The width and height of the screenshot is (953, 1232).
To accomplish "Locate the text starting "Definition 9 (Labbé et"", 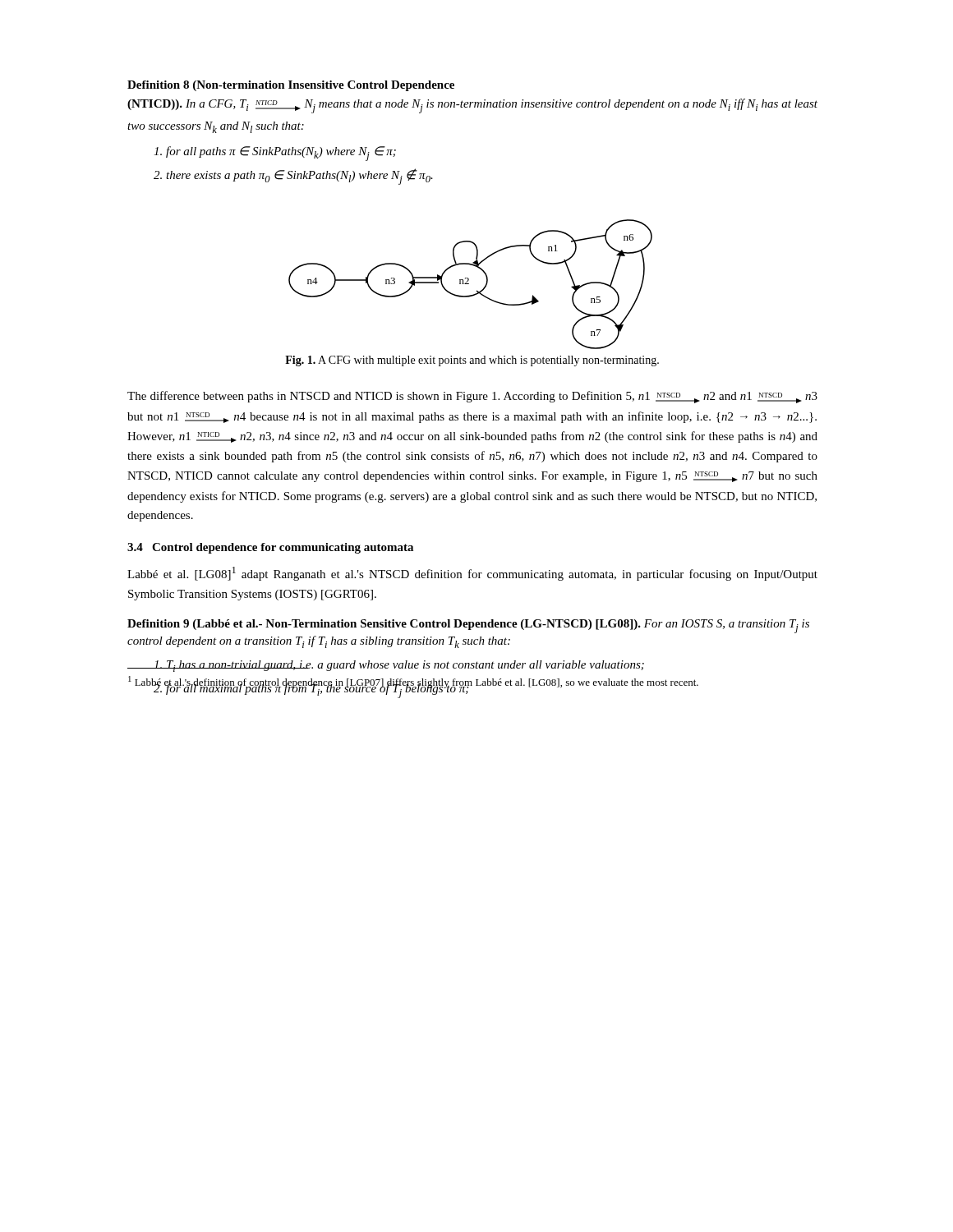I will (469, 634).
